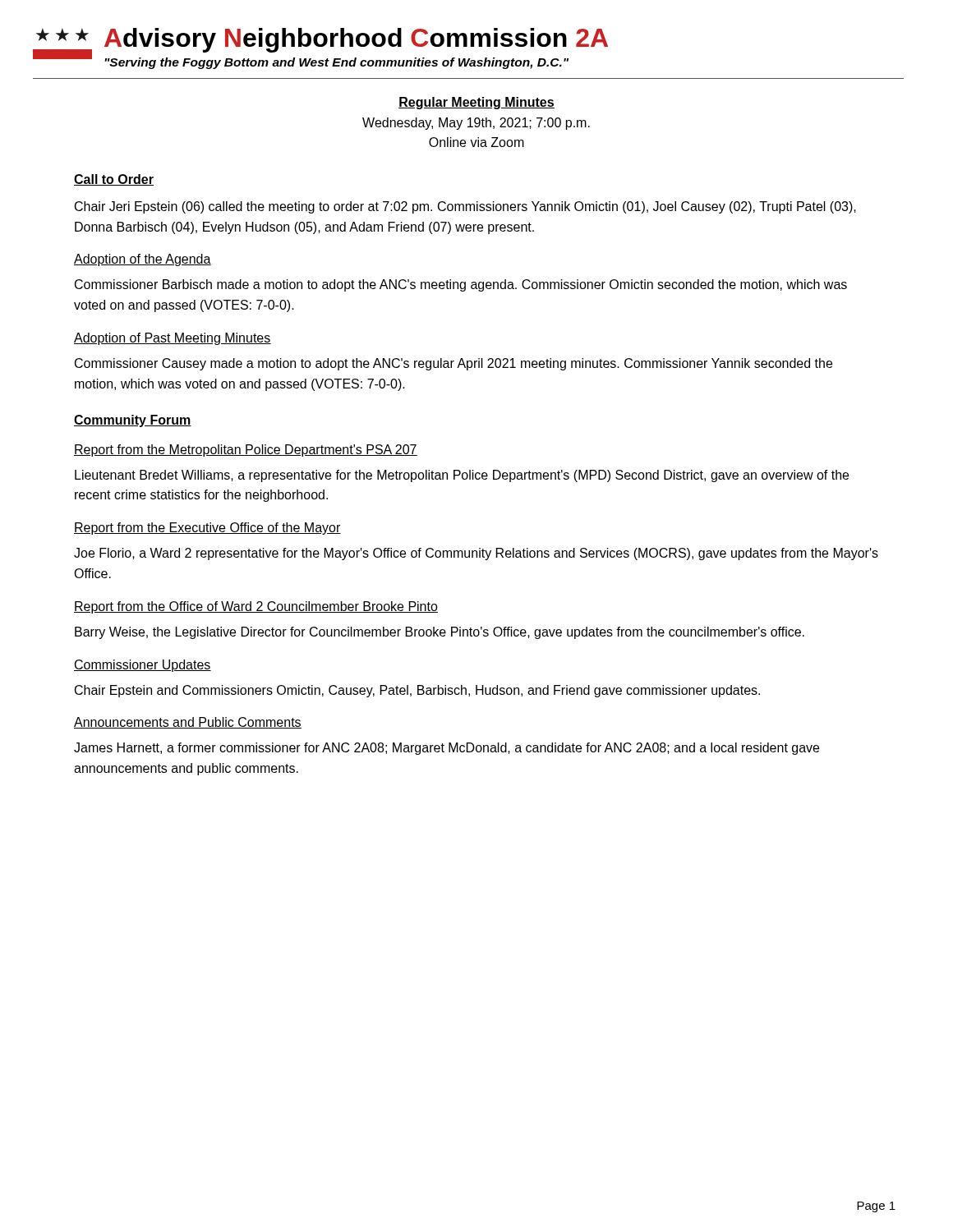Select the text block that reads "Lieutenant Bredet Williams, a representative for the"
The width and height of the screenshot is (953, 1232).
[x=462, y=485]
